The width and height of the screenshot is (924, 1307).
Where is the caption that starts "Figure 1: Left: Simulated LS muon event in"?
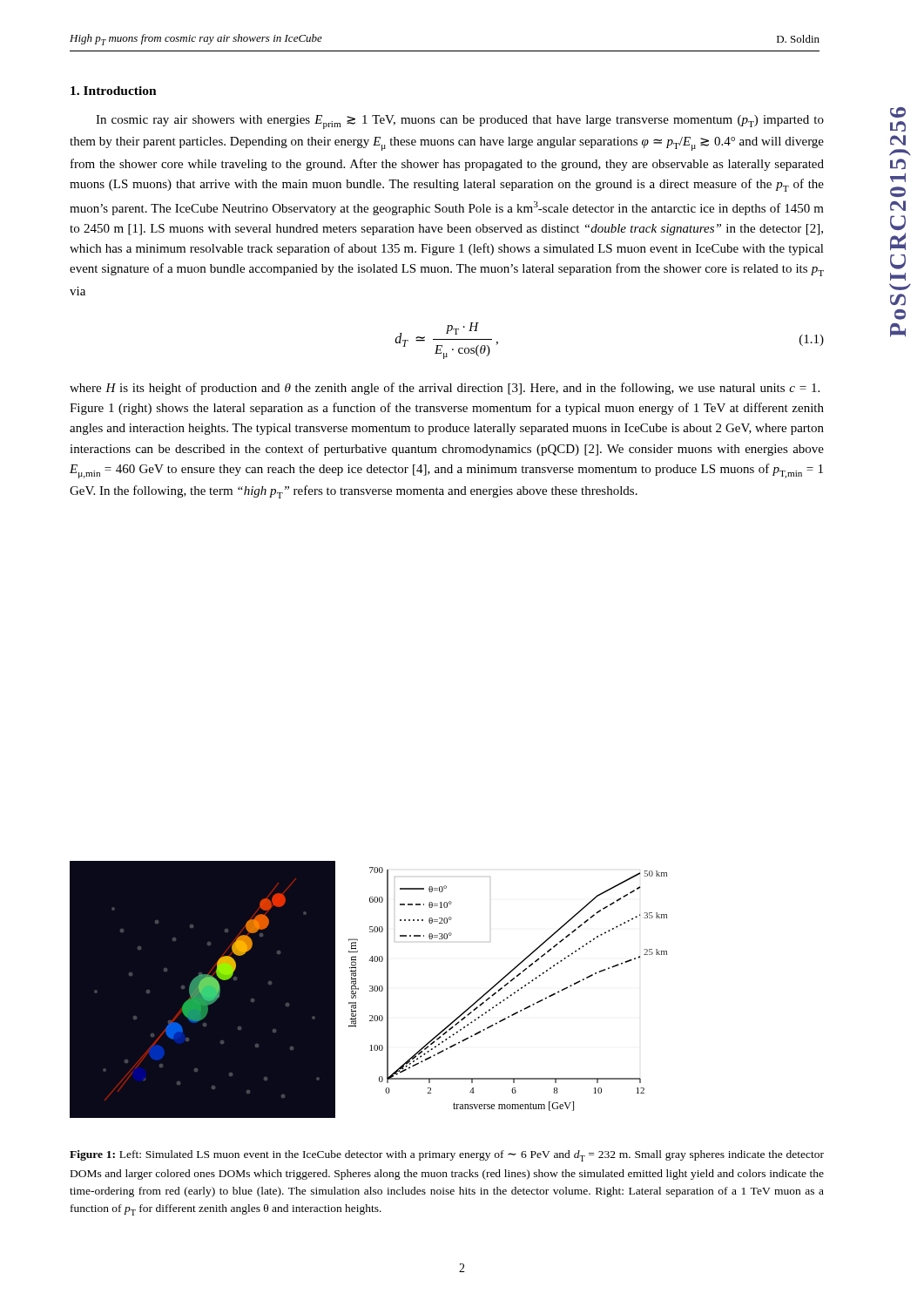pos(447,1182)
